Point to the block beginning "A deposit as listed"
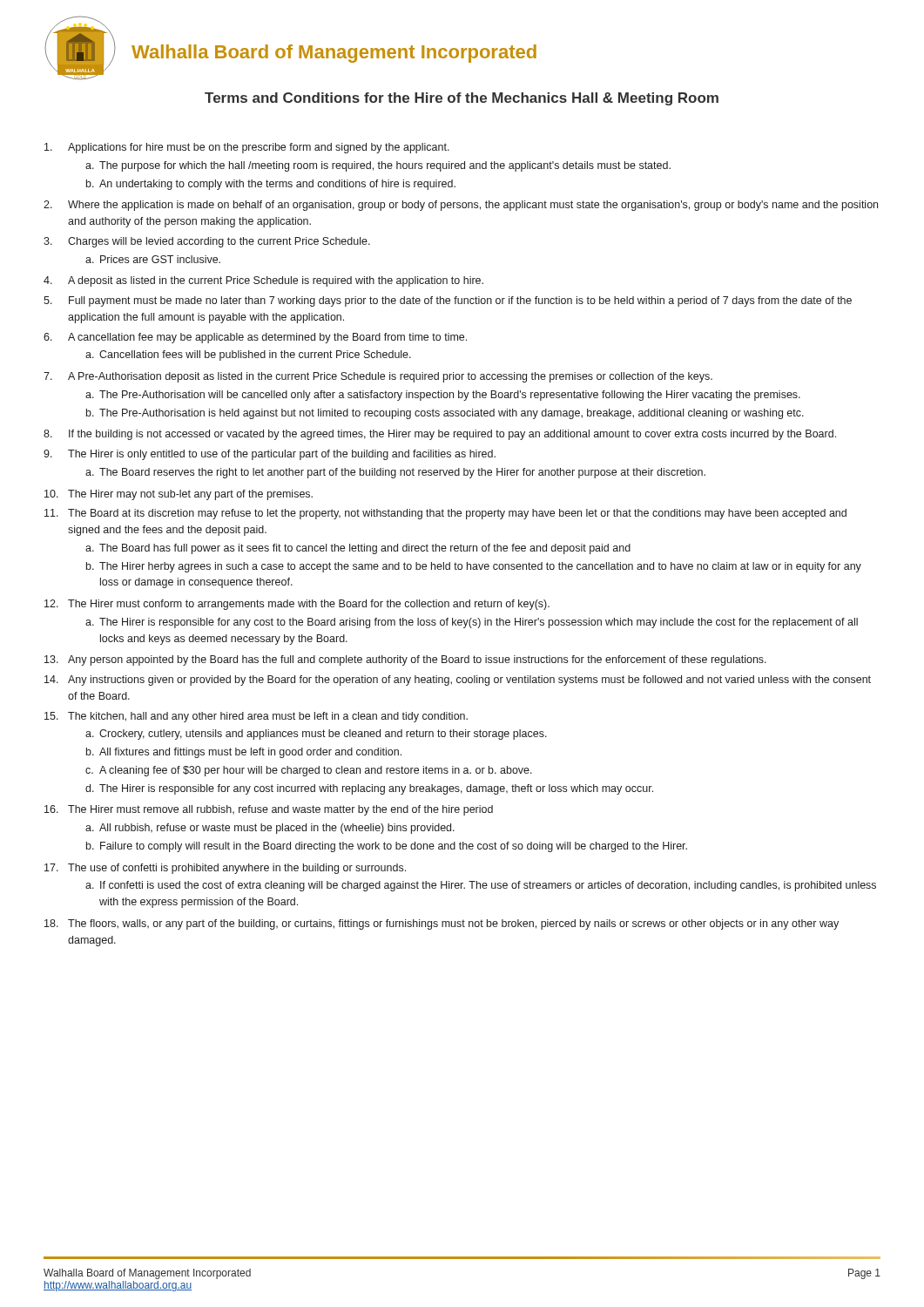924x1307 pixels. click(x=474, y=281)
